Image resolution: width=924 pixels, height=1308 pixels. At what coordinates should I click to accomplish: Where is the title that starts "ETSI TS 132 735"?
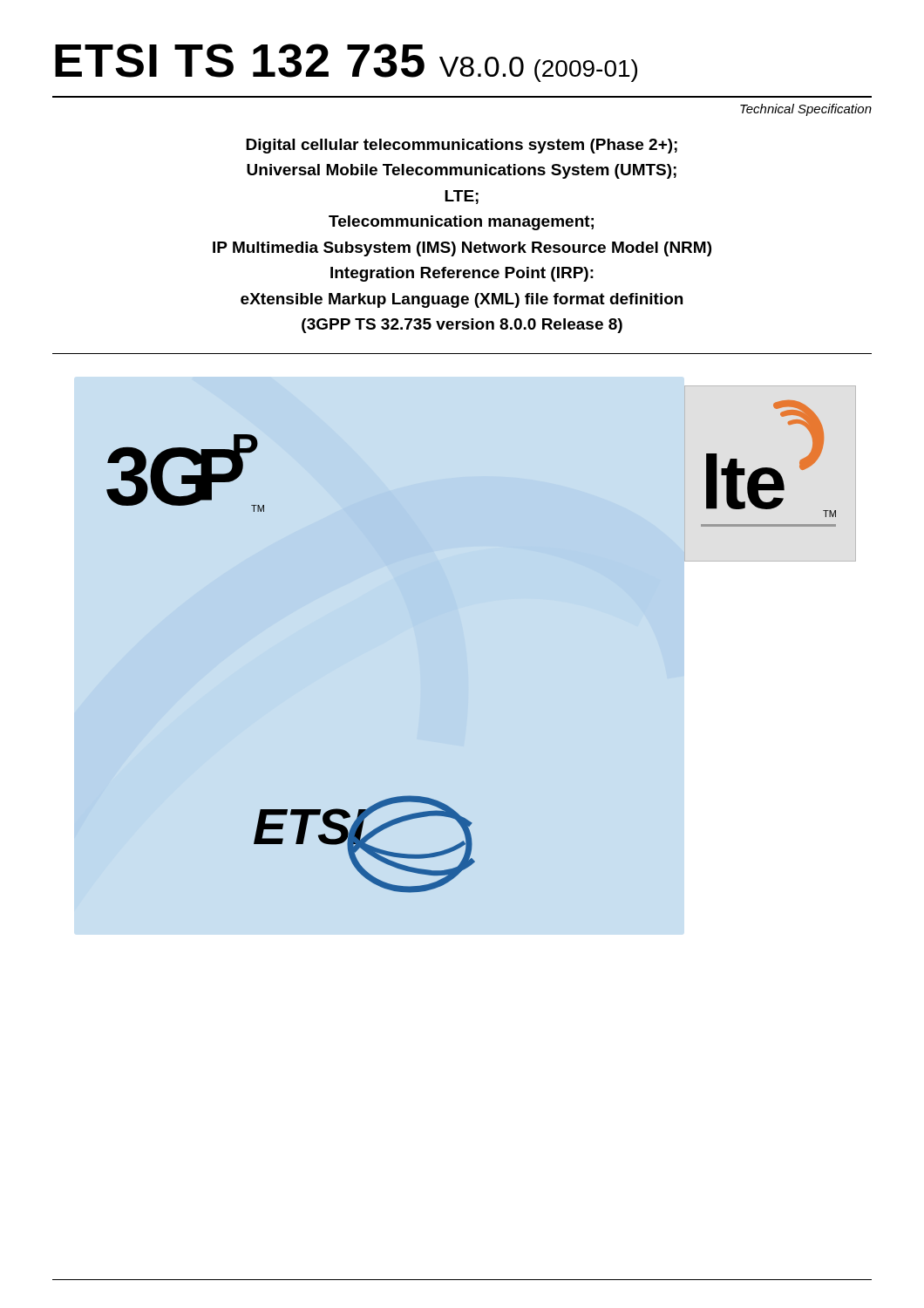coord(346,60)
